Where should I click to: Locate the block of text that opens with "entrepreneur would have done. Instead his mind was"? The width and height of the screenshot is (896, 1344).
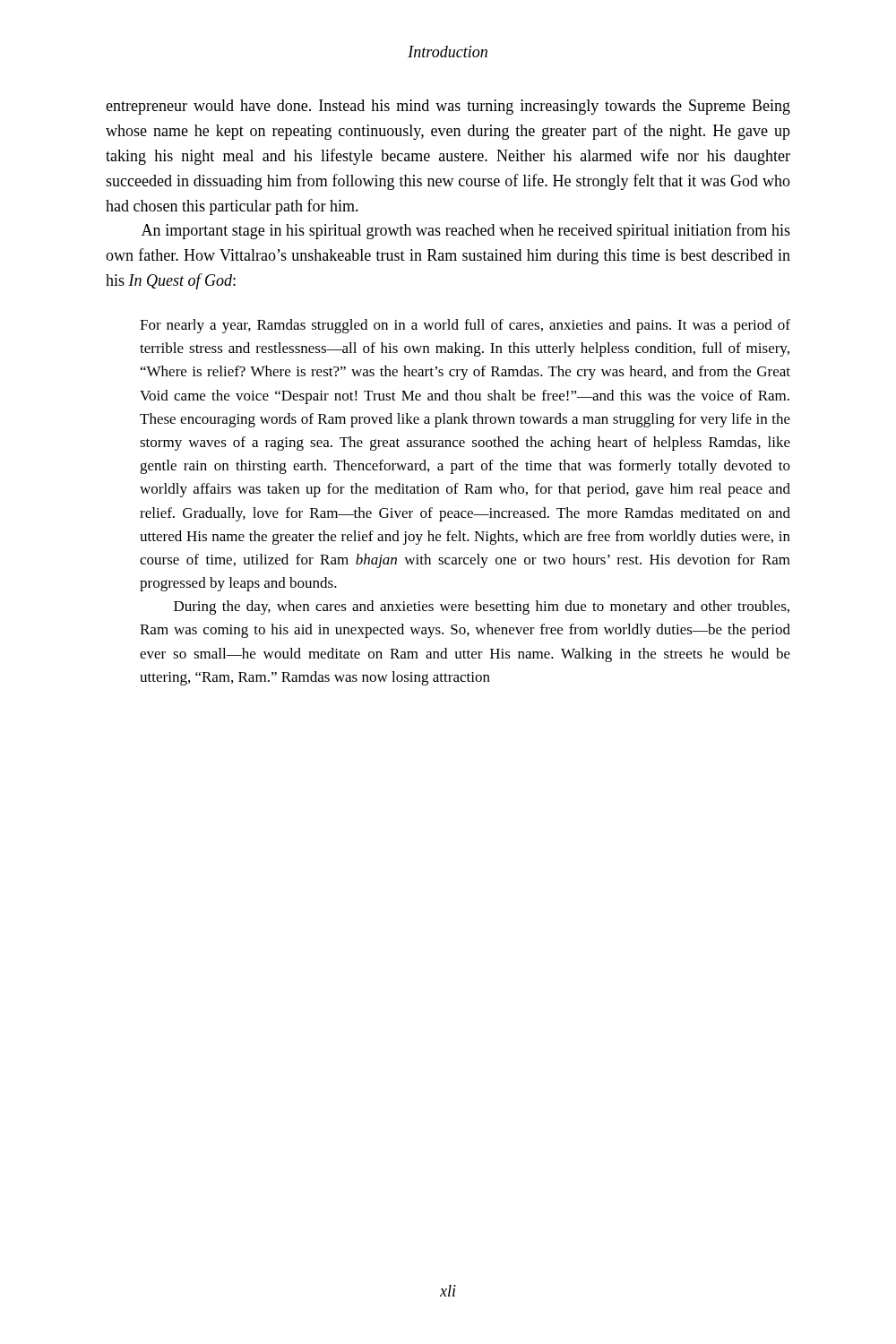point(448,194)
